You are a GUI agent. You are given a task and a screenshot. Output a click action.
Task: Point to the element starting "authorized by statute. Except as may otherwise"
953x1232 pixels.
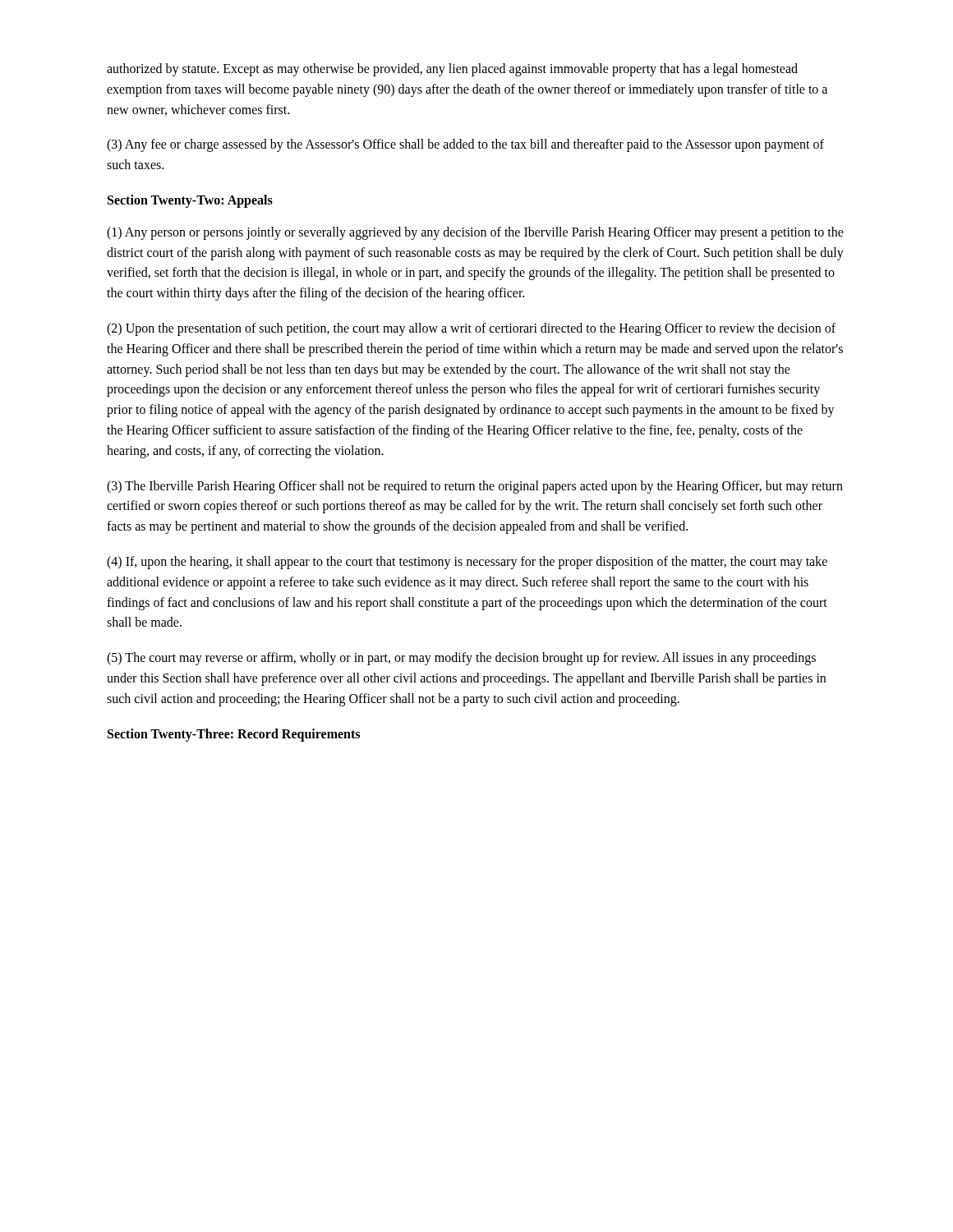coord(467,89)
